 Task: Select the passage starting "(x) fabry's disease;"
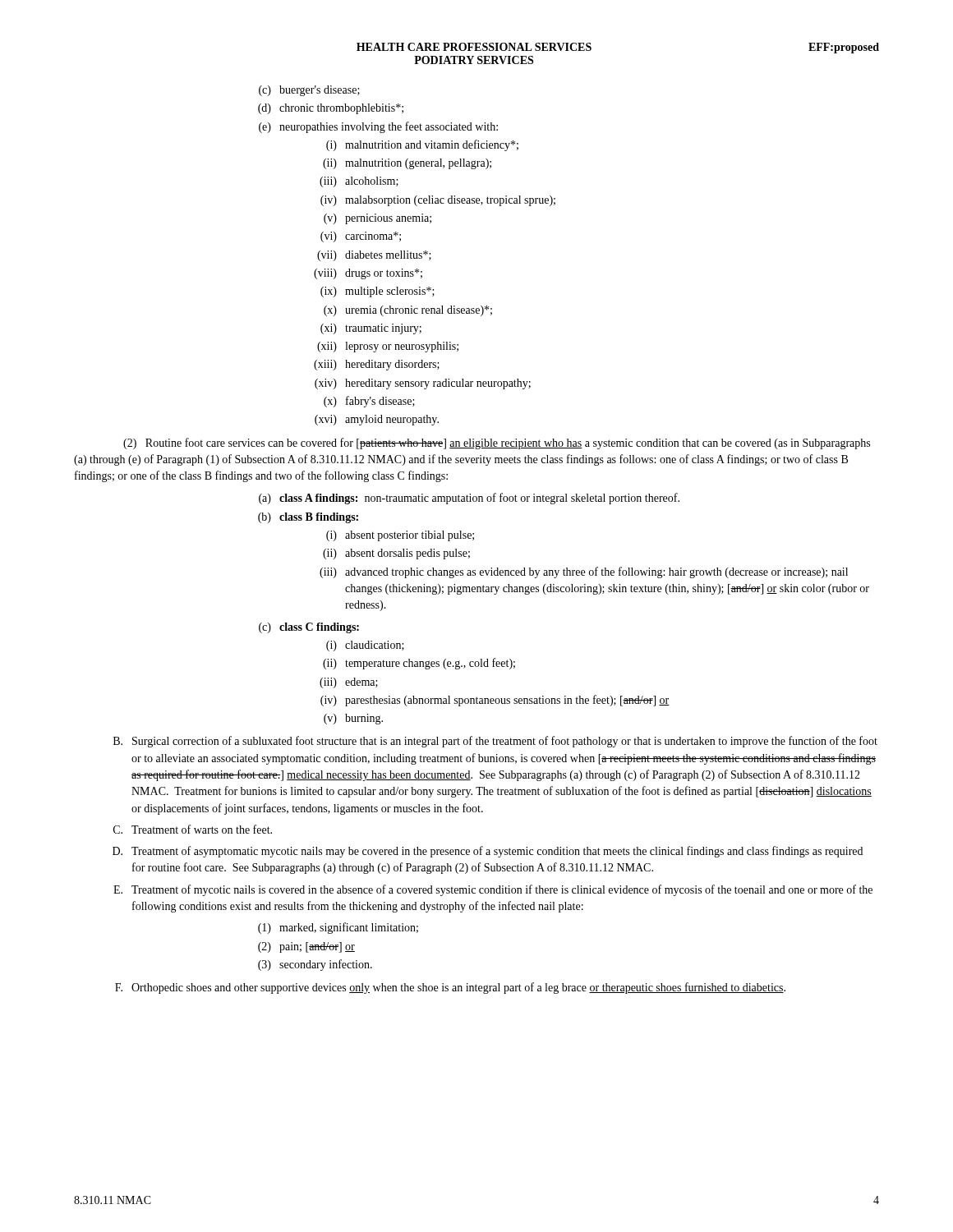(355, 402)
